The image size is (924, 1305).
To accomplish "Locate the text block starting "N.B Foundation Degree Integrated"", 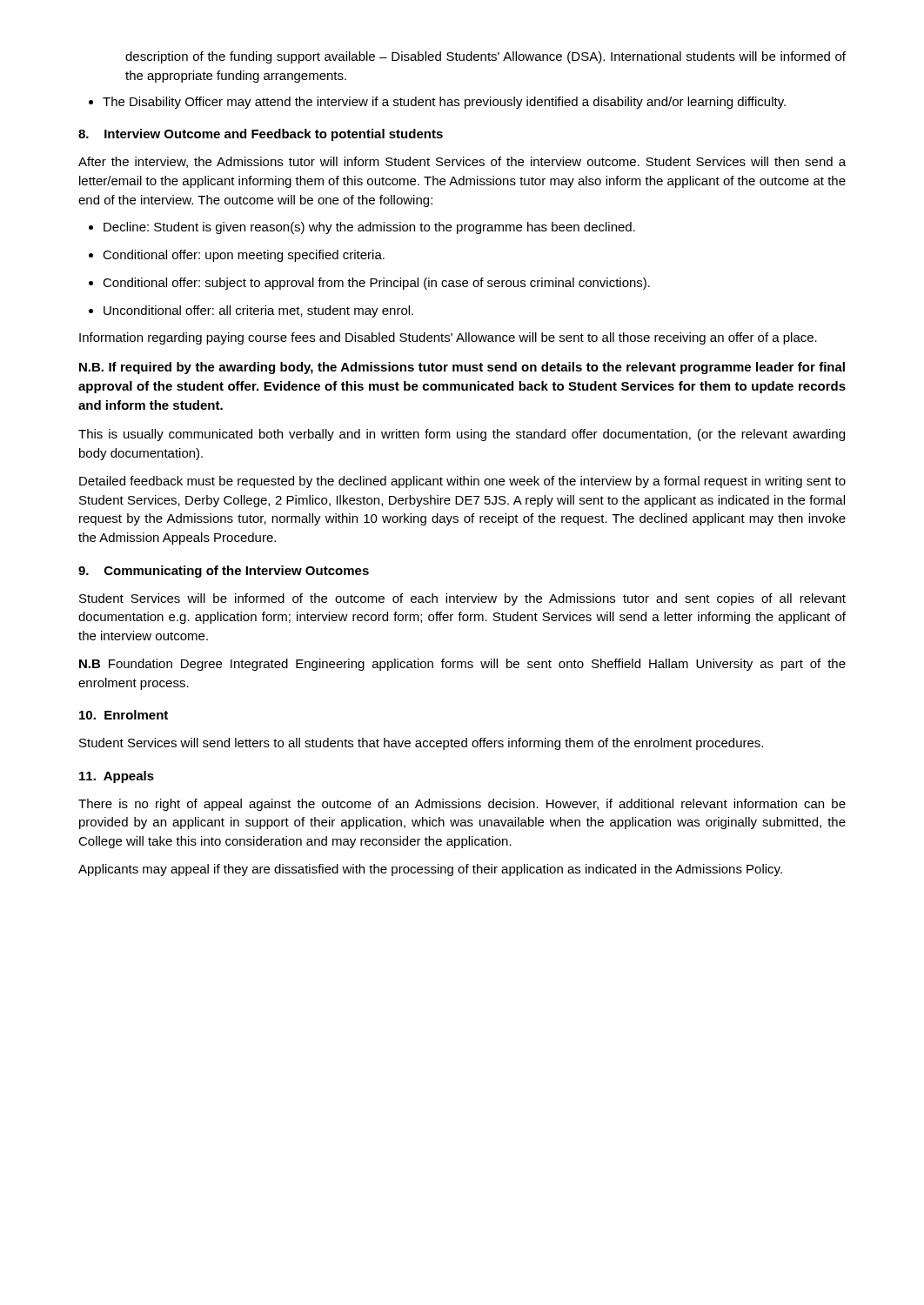I will click(462, 673).
